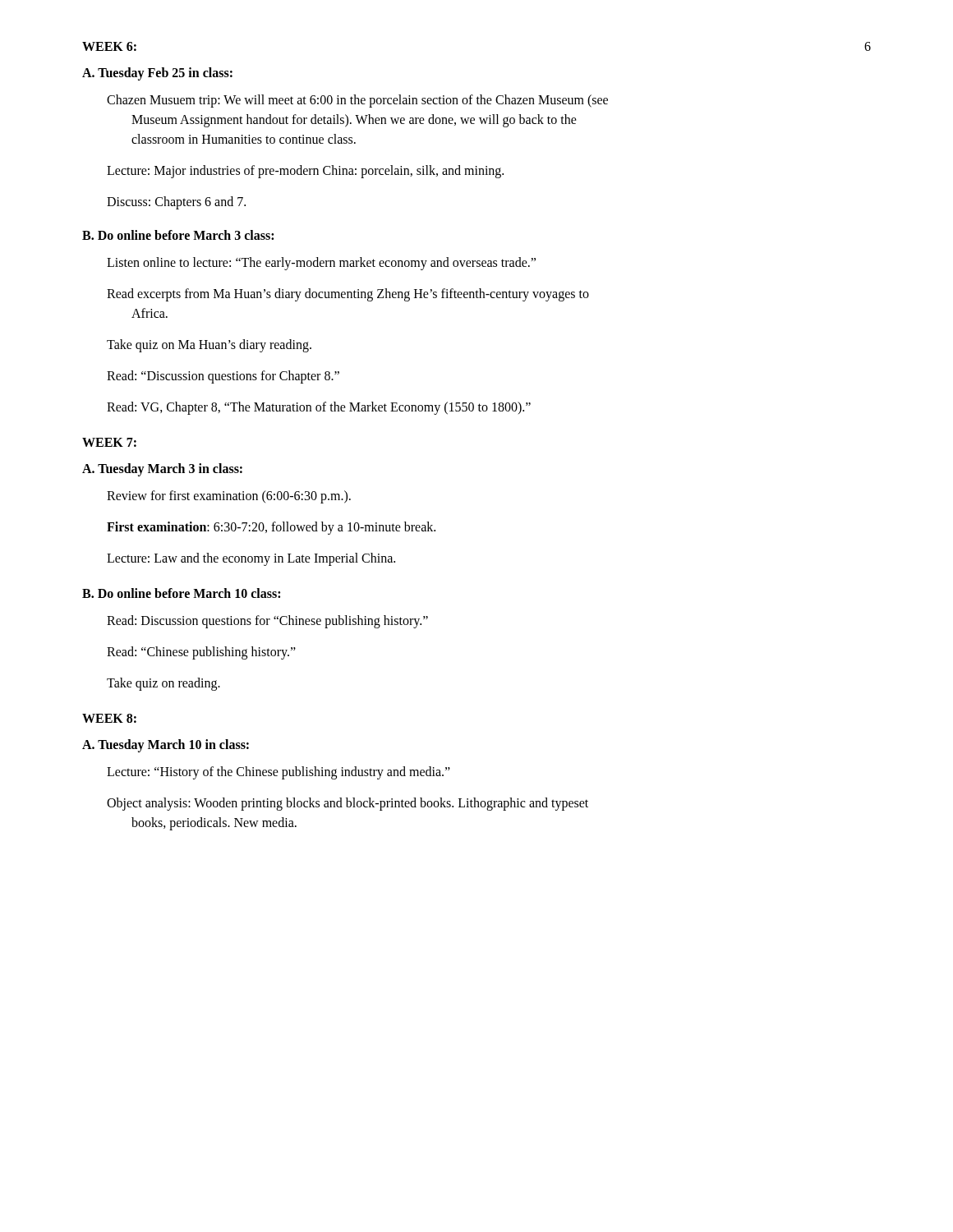953x1232 pixels.
Task: Where does it say "Read: “Chinese publishing history.”"?
Action: [201, 652]
